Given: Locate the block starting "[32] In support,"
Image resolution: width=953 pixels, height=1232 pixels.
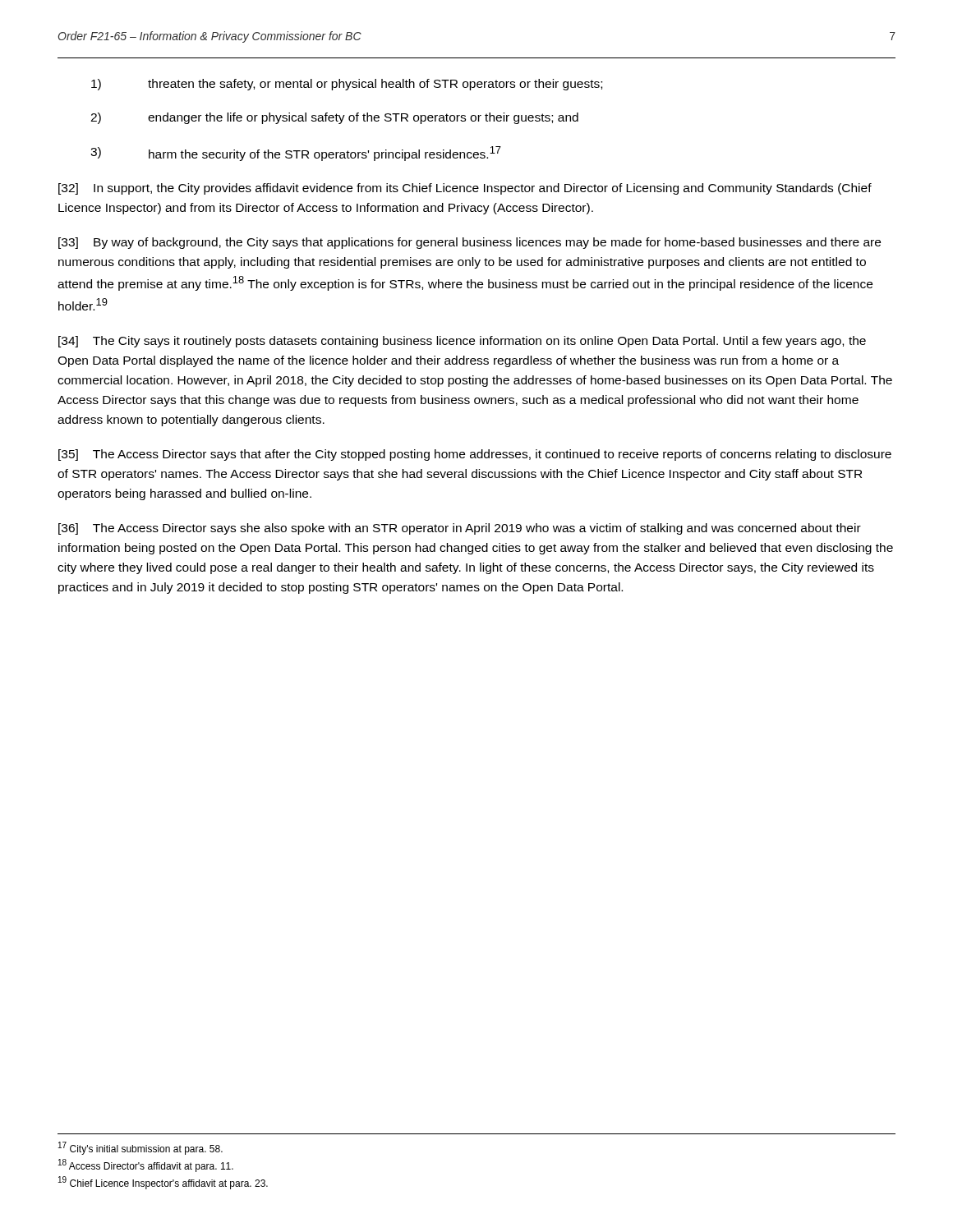Looking at the screenshot, I should coord(464,197).
